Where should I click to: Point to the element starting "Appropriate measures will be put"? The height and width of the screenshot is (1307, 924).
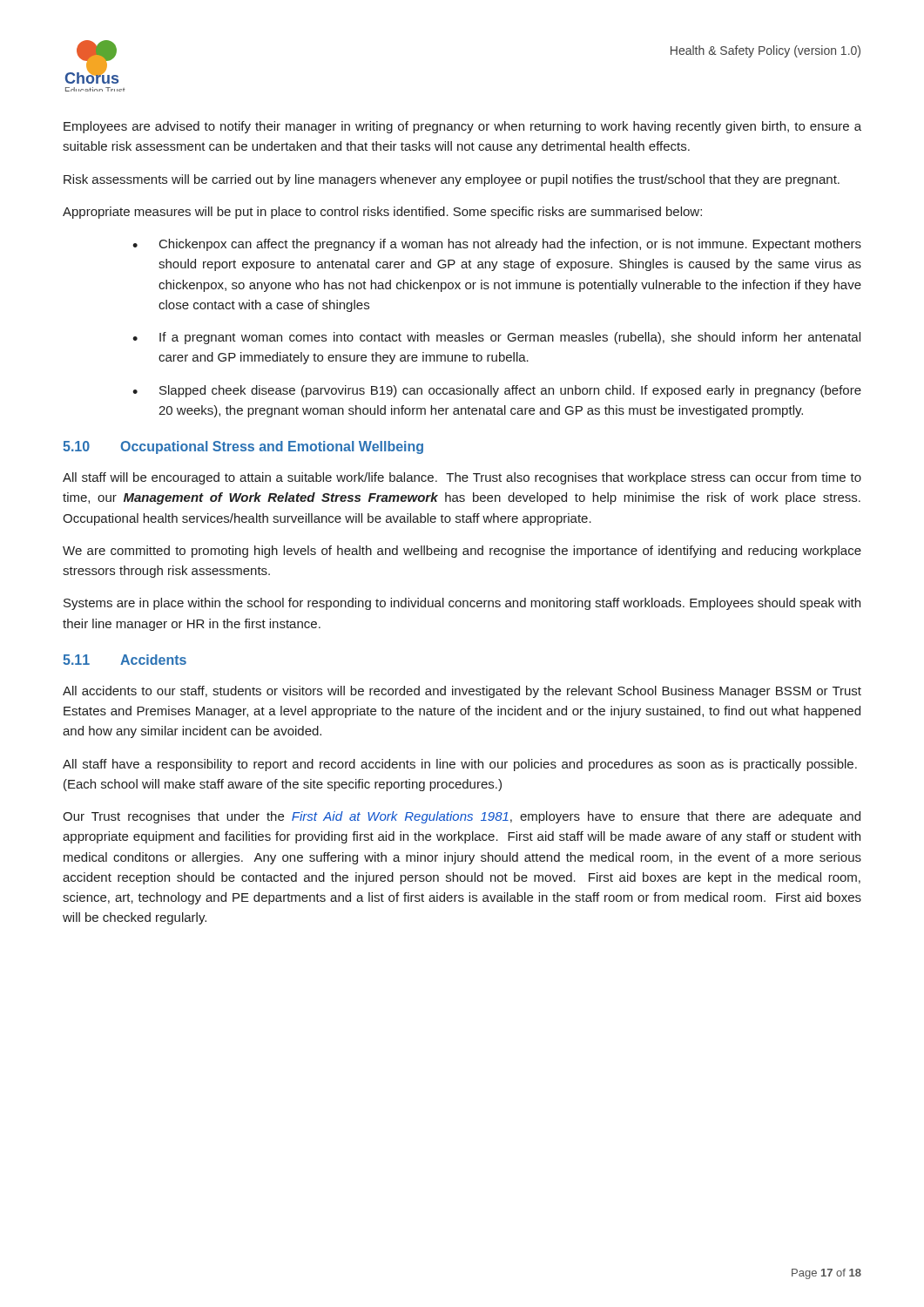coord(383,211)
